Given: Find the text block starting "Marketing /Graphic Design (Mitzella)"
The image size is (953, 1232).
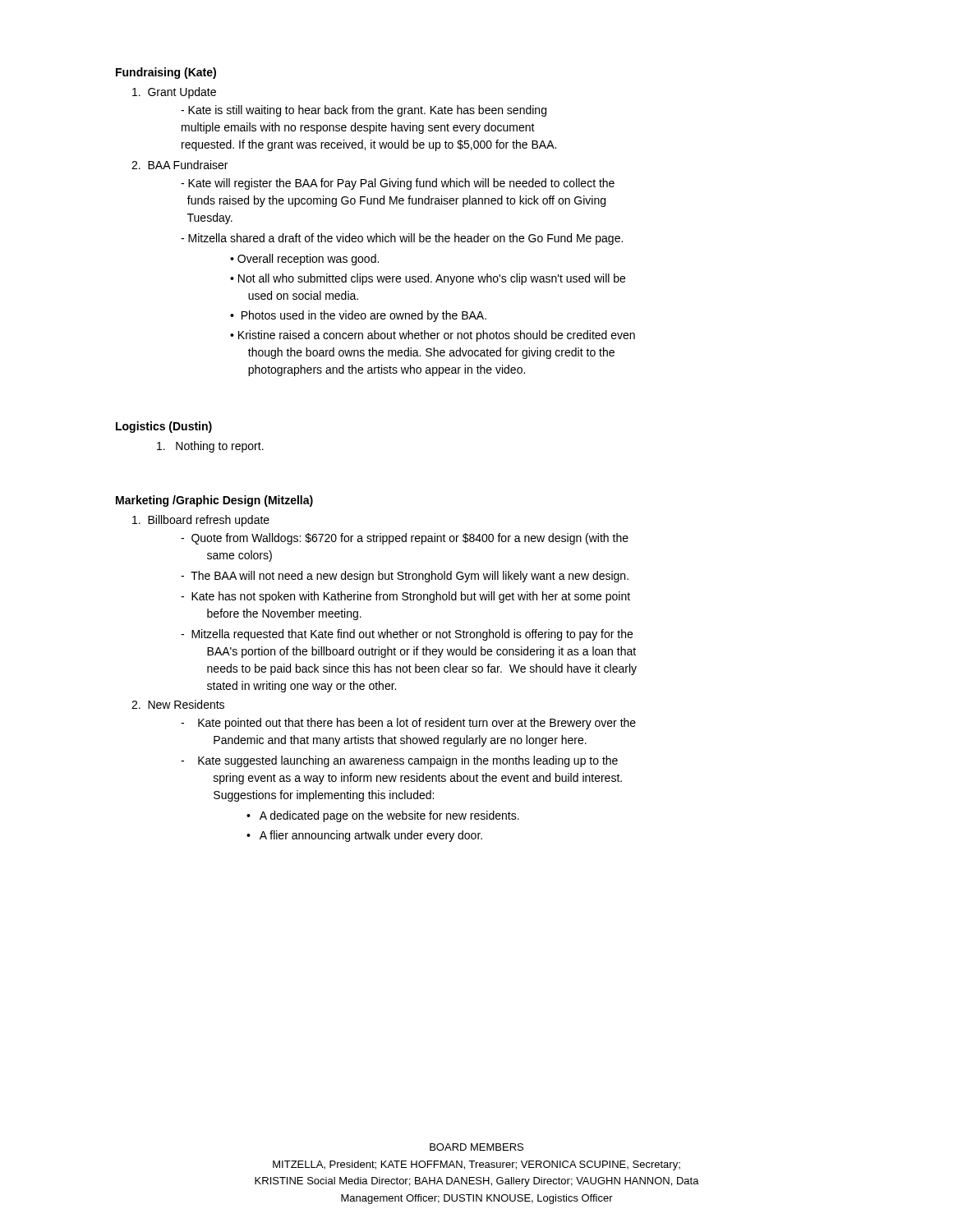Looking at the screenshot, I should [214, 500].
